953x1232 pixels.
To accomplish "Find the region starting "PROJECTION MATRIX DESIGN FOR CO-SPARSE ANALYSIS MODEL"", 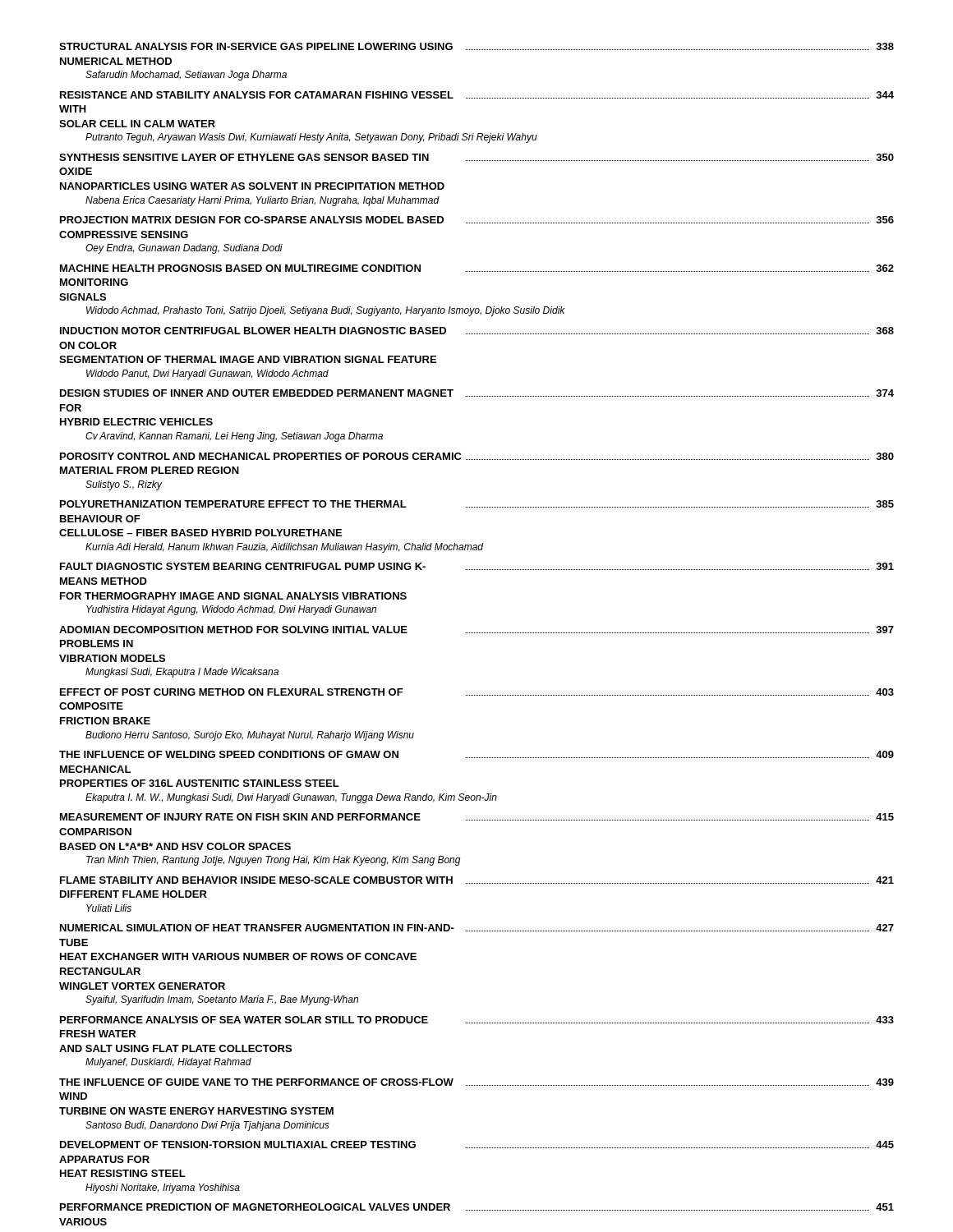I will click(476, 234).
